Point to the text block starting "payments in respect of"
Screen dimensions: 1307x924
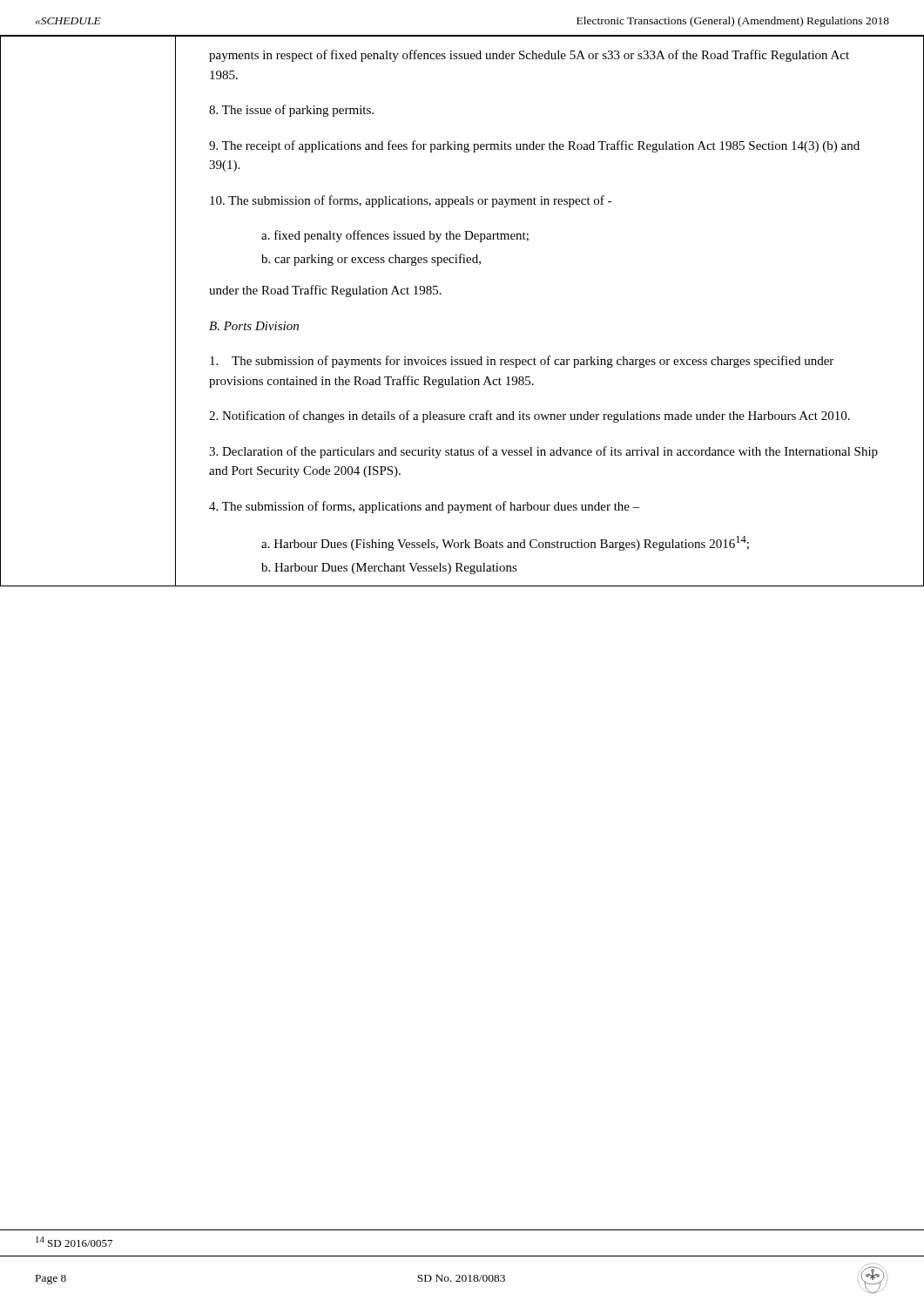(529, 65)
